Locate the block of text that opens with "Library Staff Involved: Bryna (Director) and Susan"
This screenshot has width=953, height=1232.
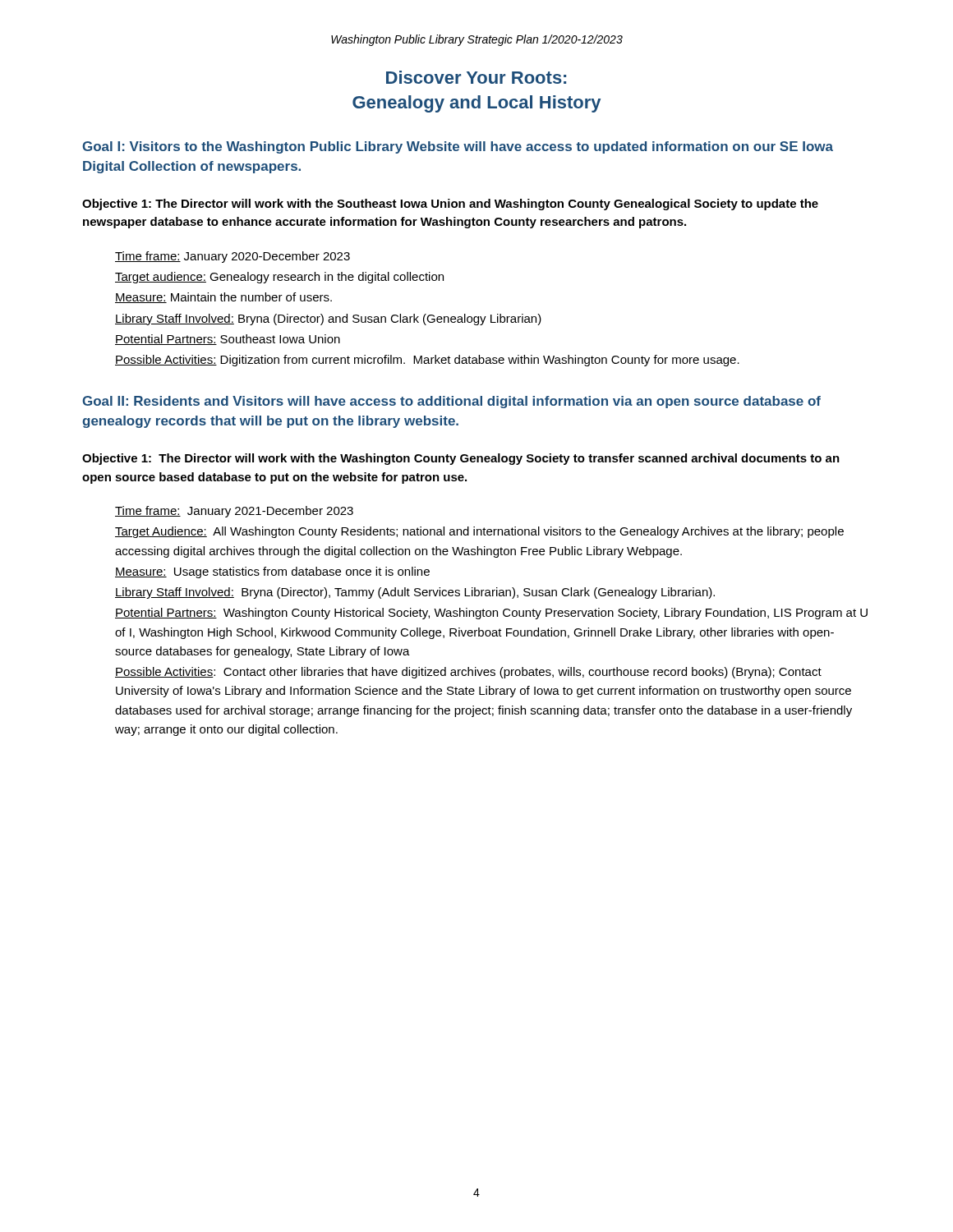click(493, 318)
